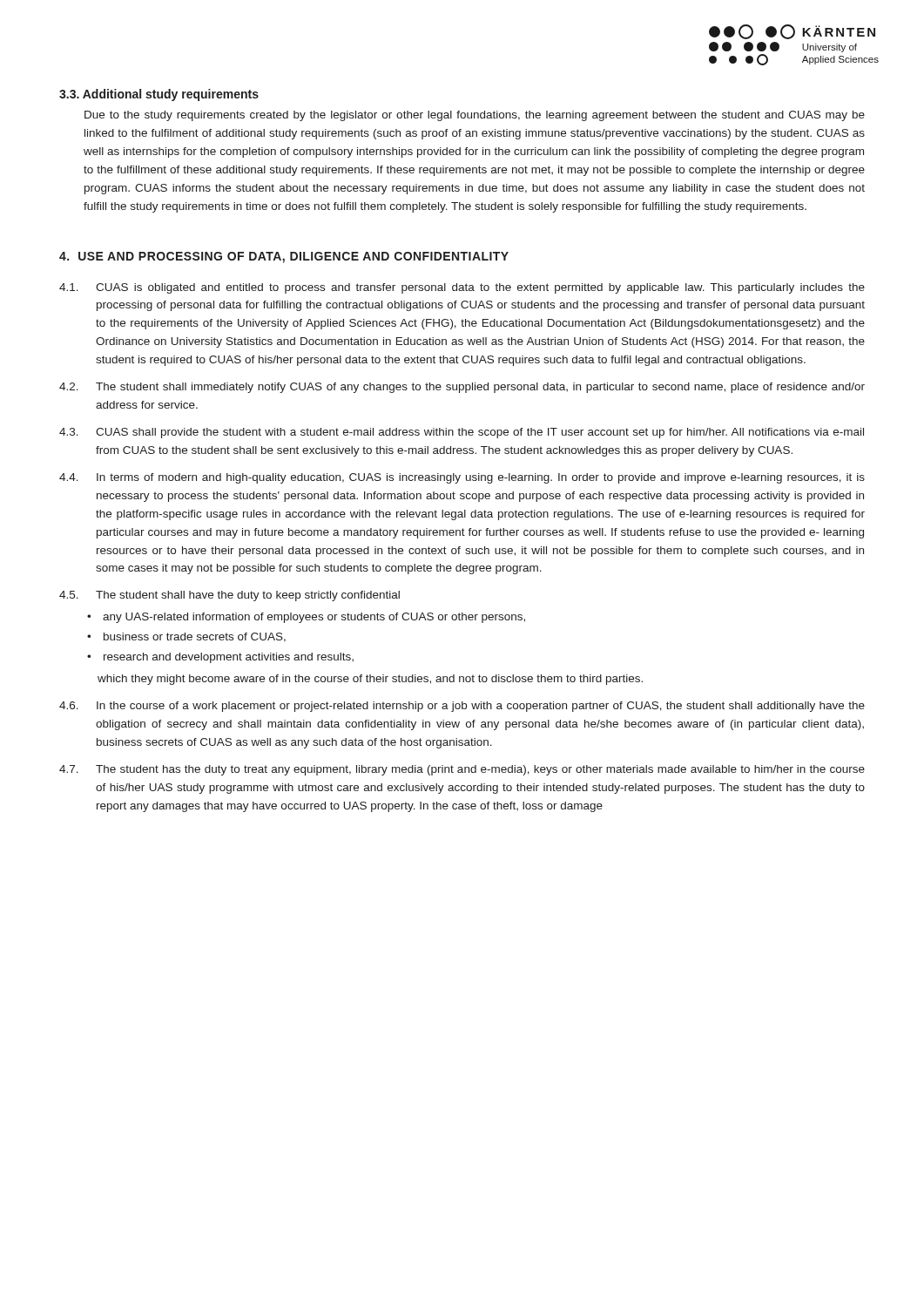
Task: Locate a logo
Action: pos(794,45)
